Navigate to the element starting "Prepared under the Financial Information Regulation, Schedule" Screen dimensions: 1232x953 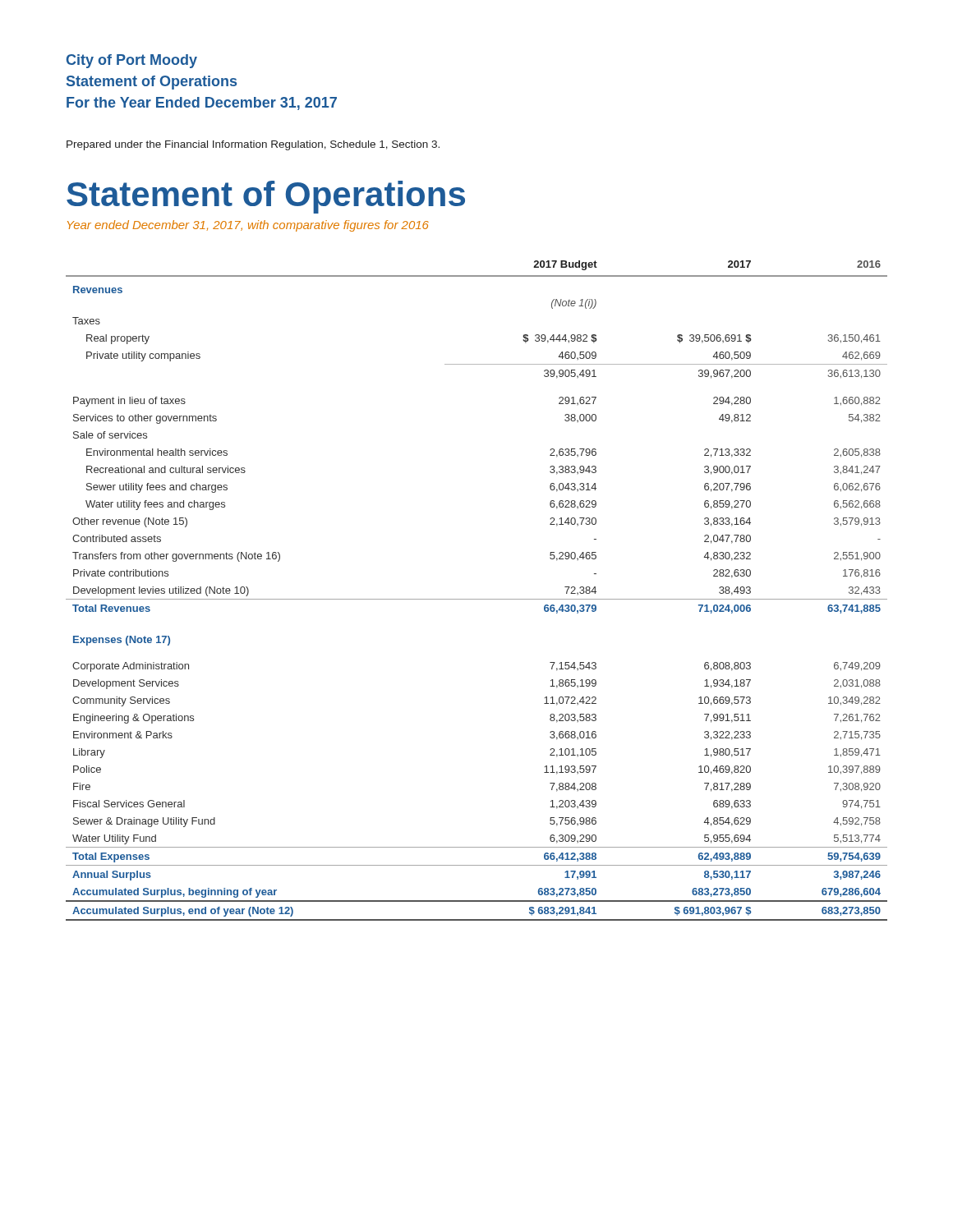(253, 145)
